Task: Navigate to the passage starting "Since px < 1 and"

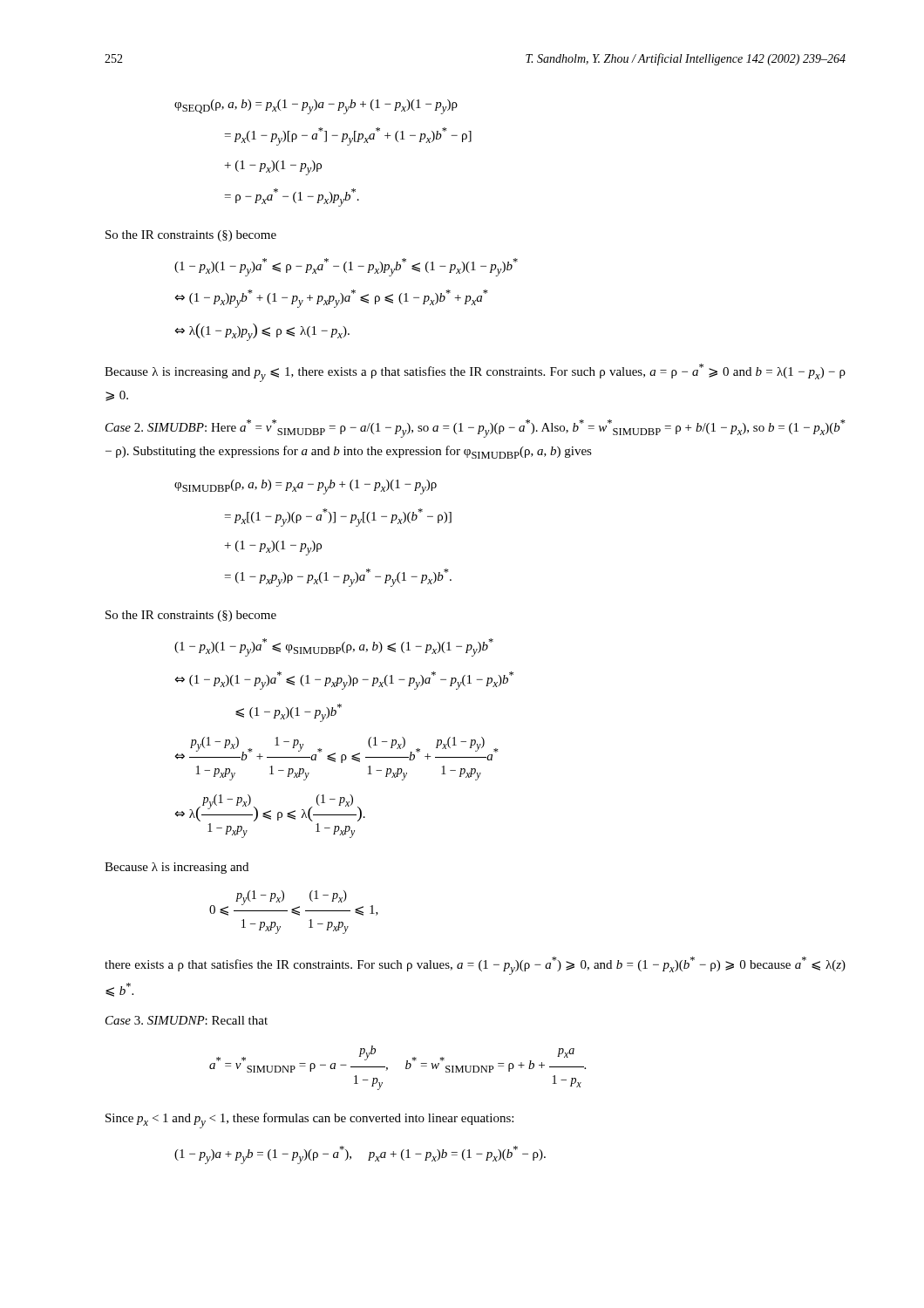Action: (x=310, y=1120)
